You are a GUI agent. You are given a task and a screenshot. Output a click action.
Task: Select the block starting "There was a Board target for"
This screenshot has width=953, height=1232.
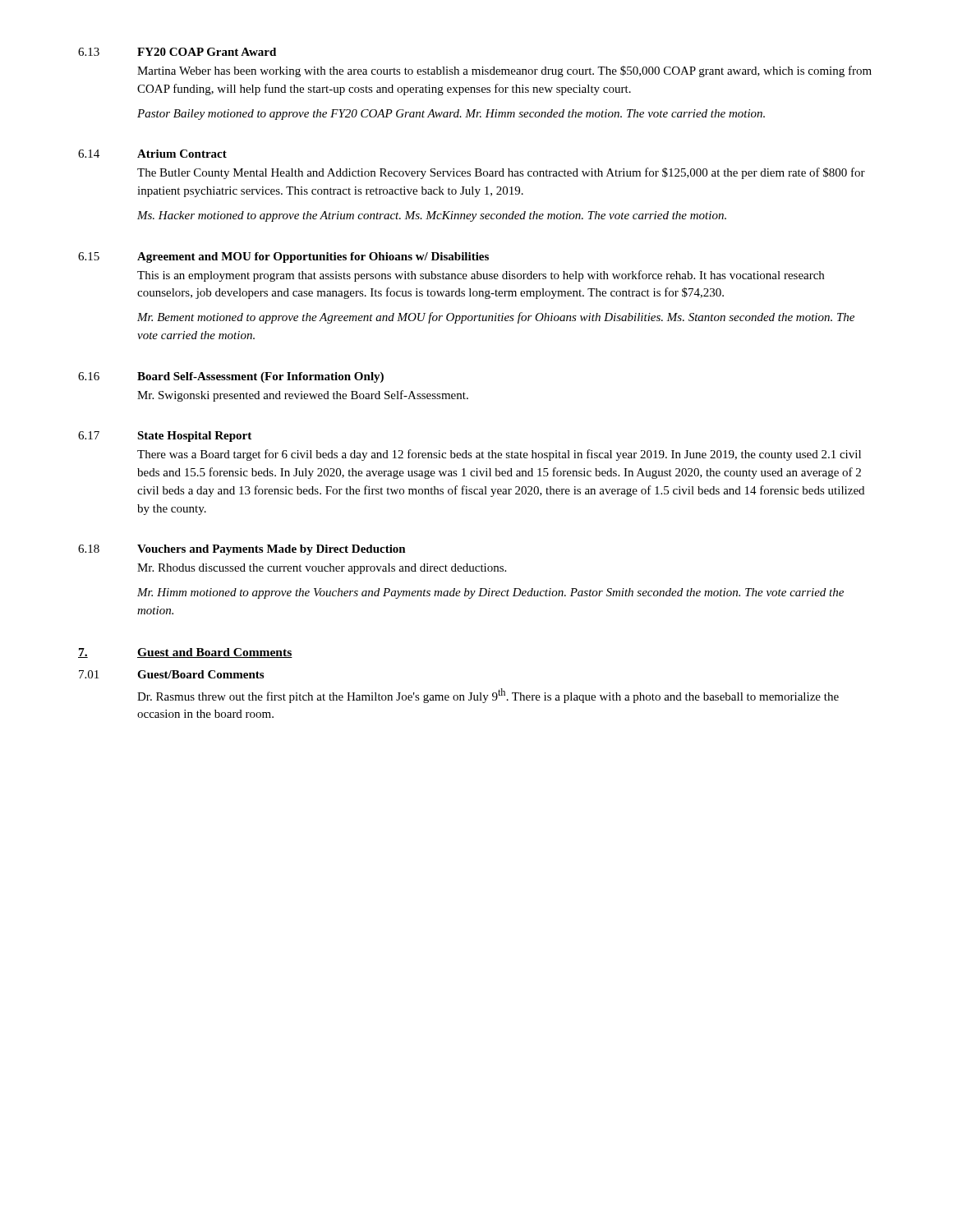coord(506,482)
